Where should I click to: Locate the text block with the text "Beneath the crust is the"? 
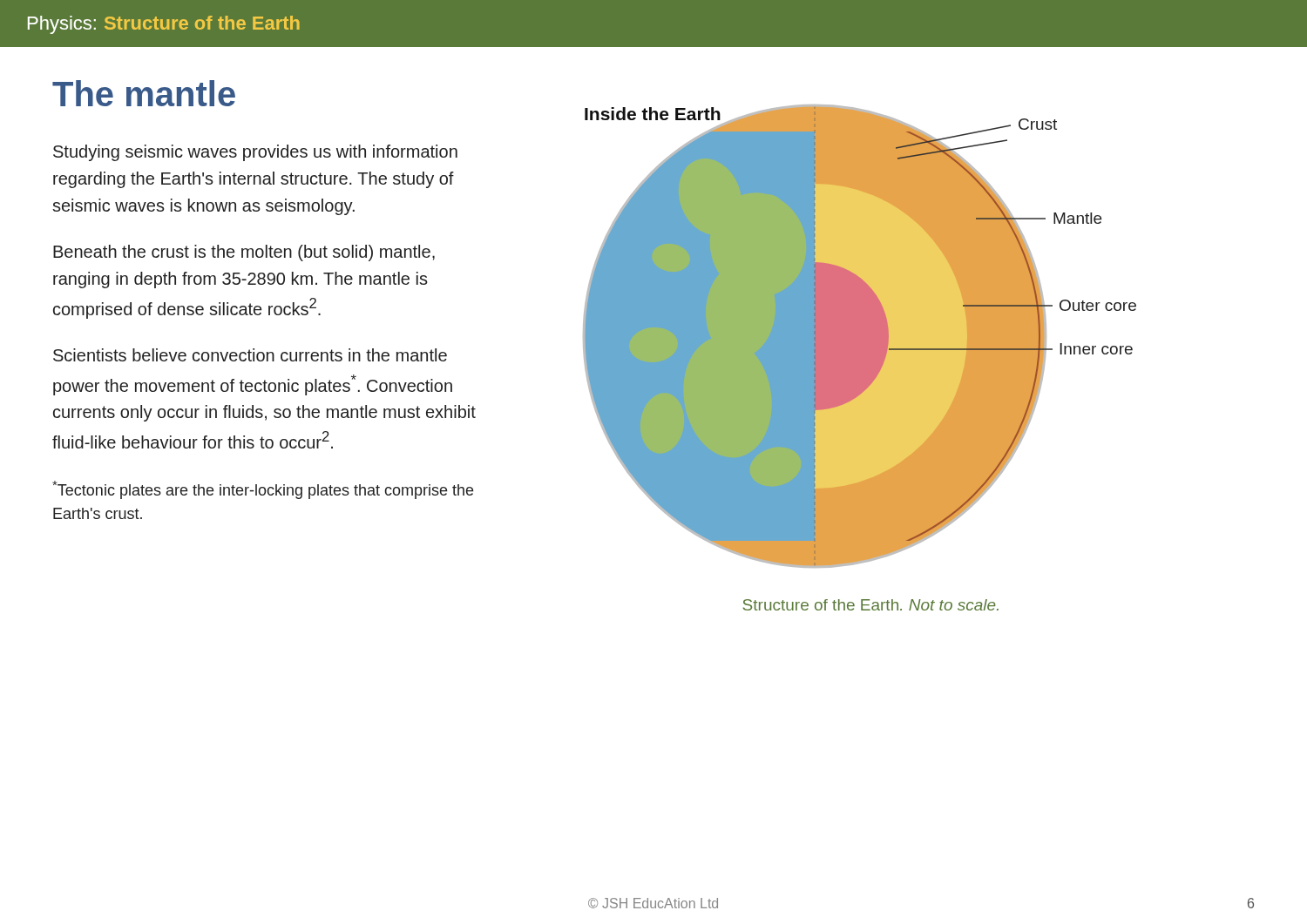244,280
